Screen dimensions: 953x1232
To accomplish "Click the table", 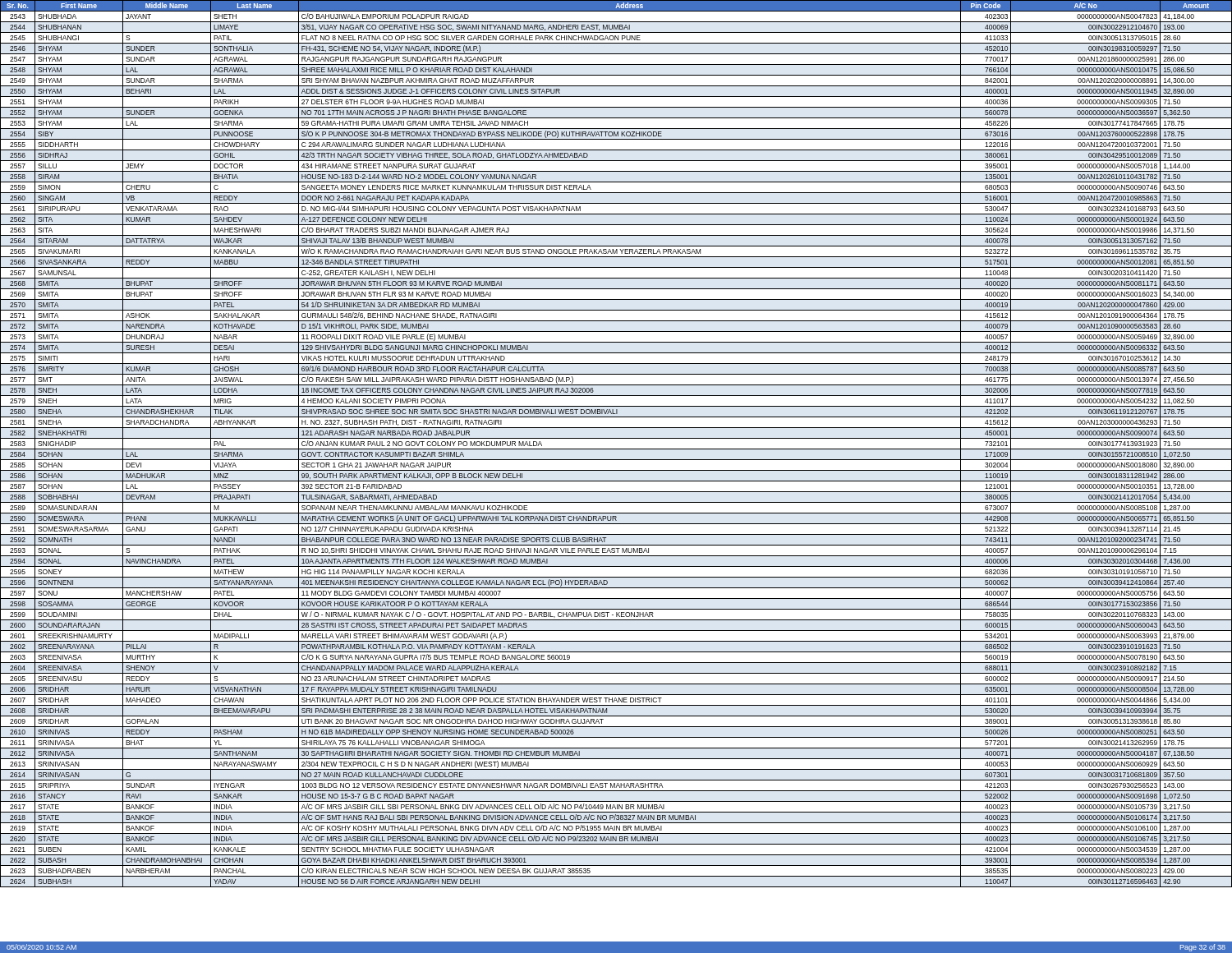I will (616, 468).
